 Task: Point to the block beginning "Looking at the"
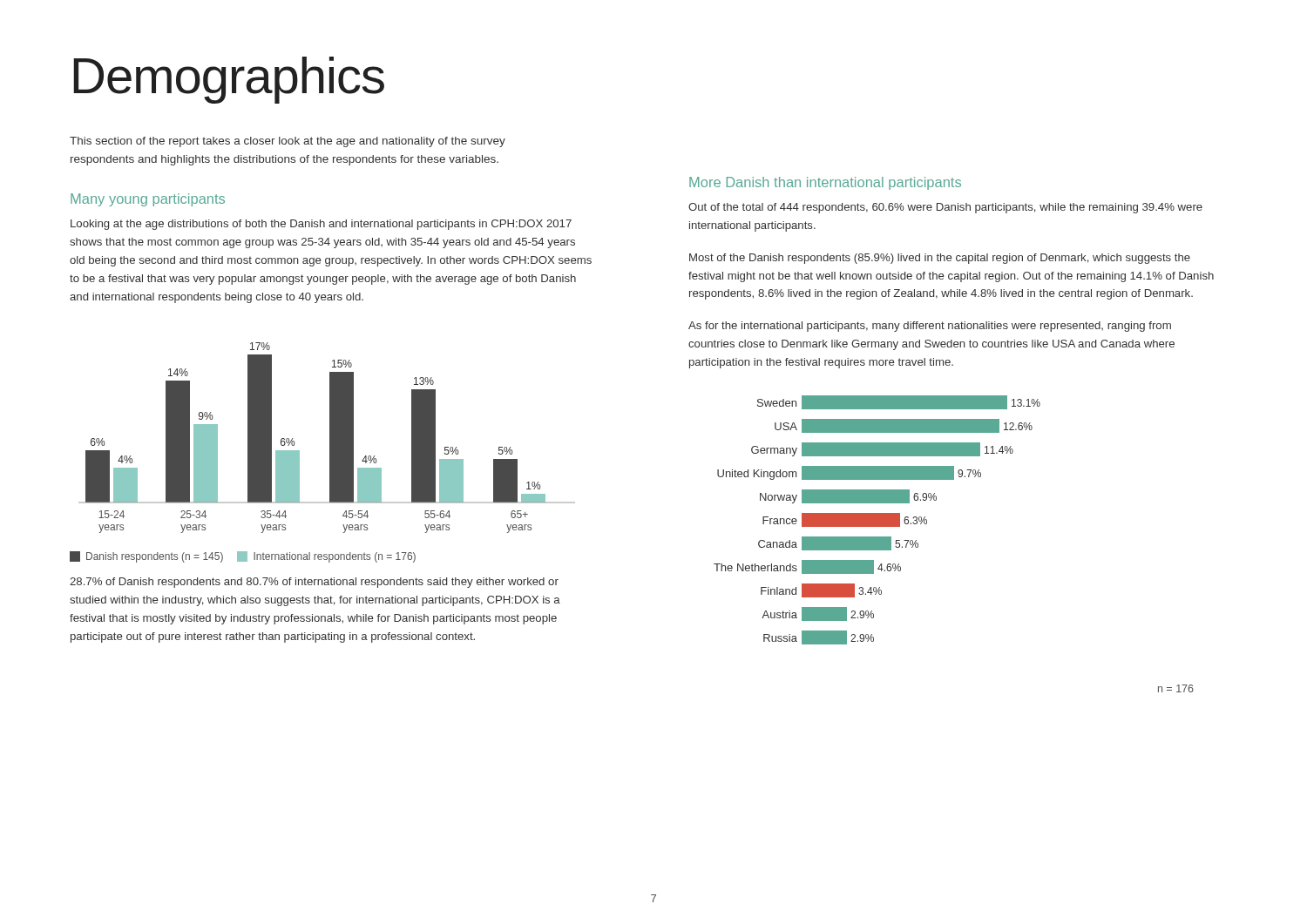pos(331,260)
